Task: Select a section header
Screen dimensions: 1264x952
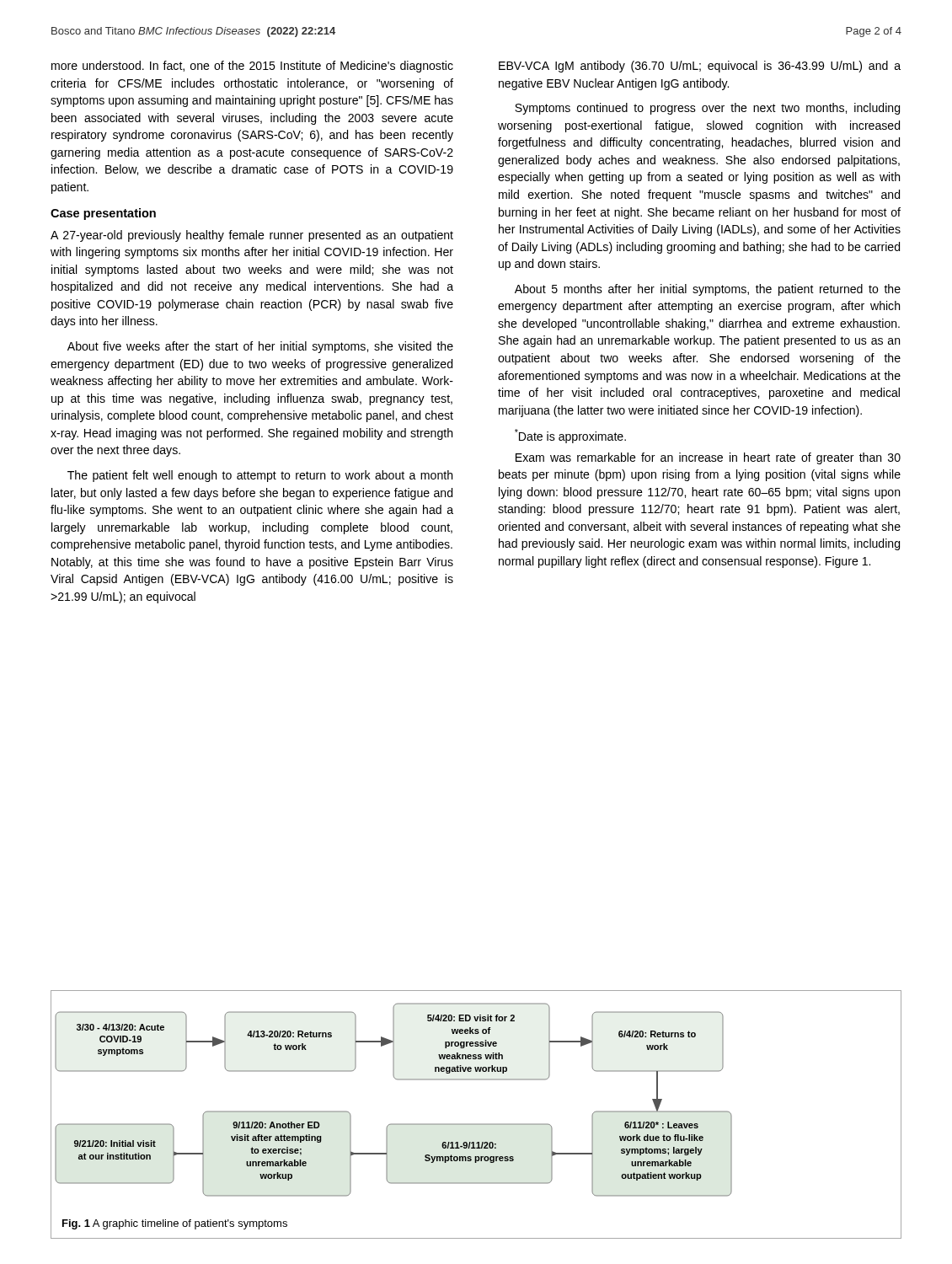Action: (x=104, y=213)
